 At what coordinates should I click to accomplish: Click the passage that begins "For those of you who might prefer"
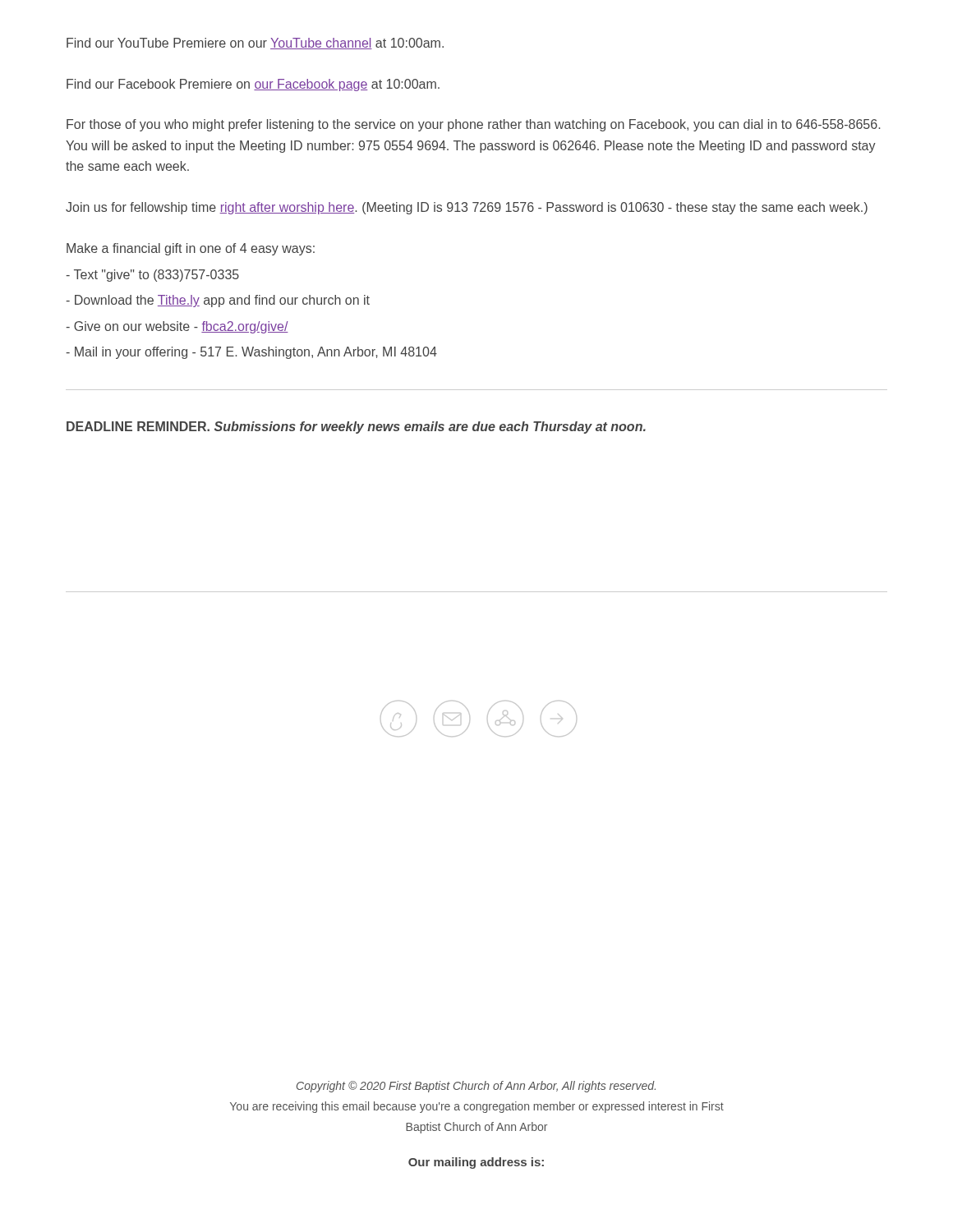[x=473, y=146]
